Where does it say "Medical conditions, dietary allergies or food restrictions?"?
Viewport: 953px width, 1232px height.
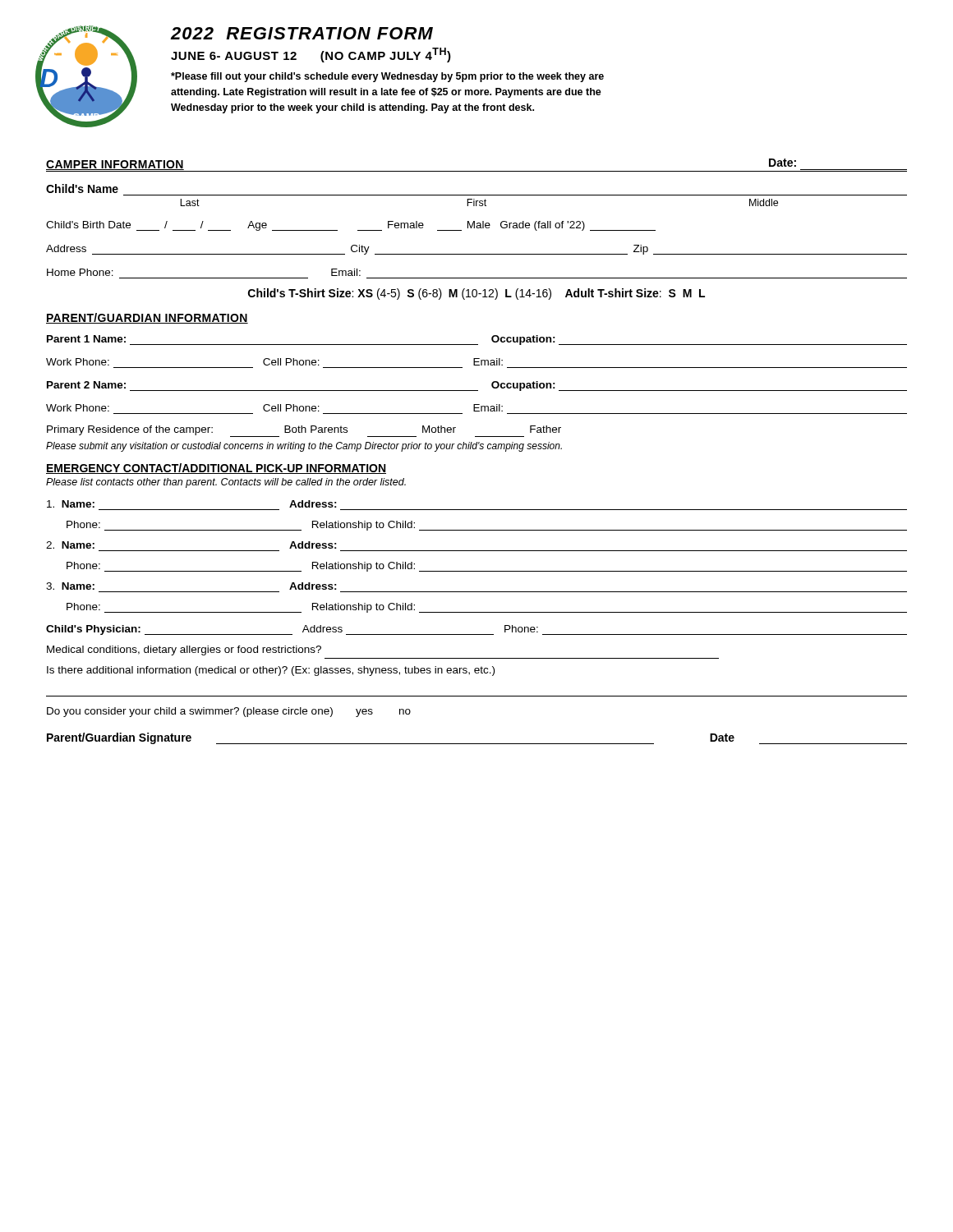pos(383,651)
